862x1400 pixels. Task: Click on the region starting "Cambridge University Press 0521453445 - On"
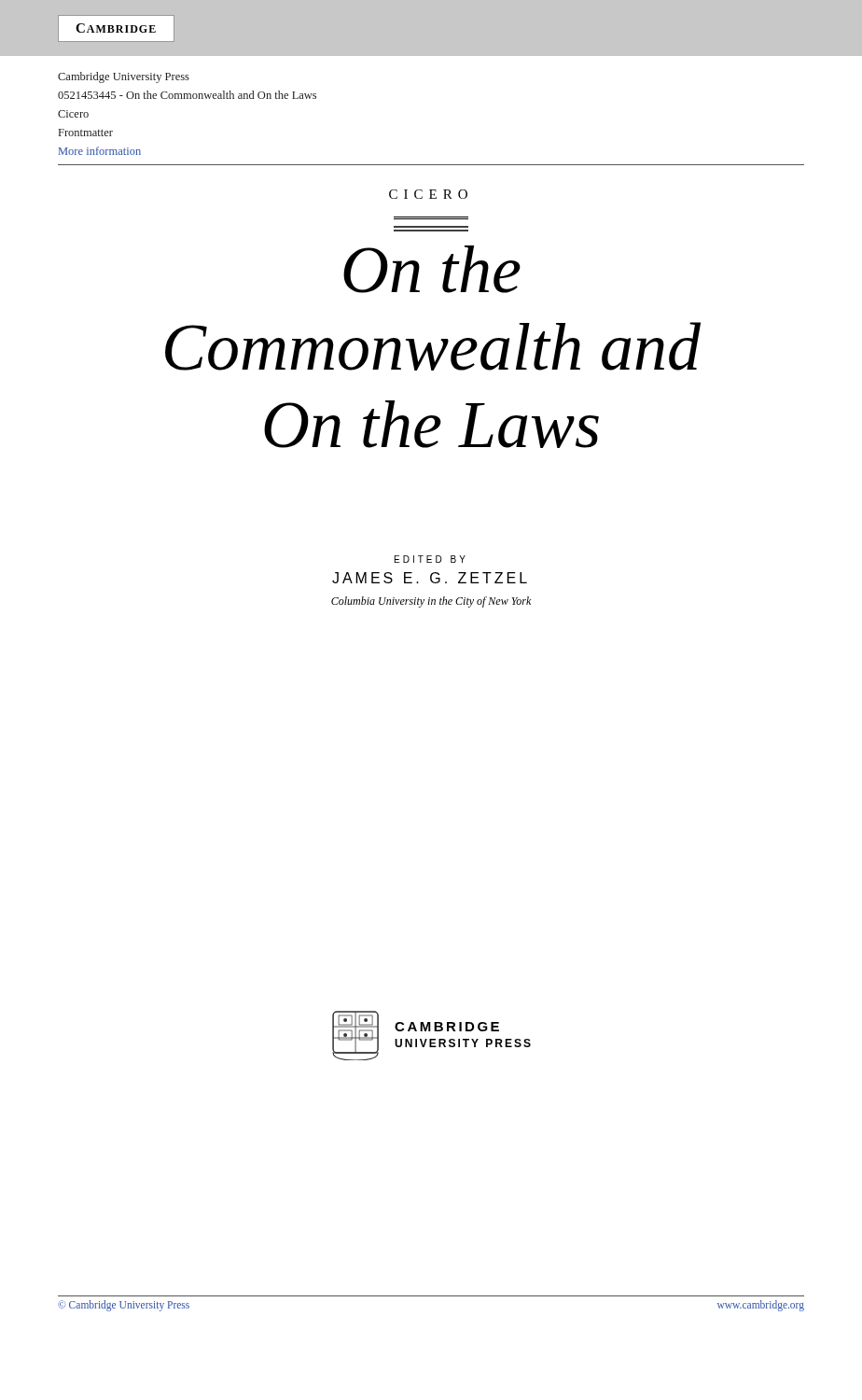[124, 77]
